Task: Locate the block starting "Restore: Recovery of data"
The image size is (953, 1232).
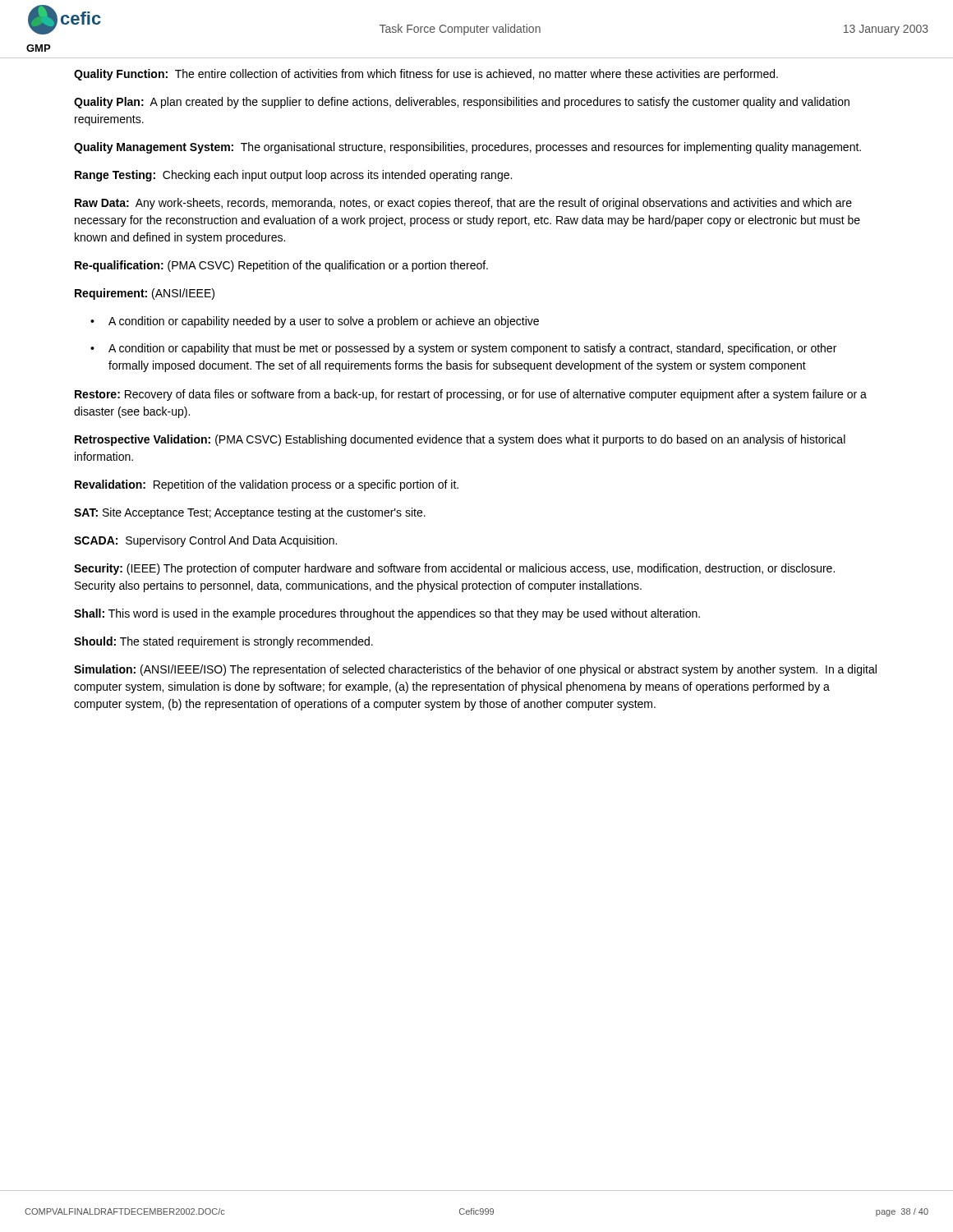Action: pyautogui.click(x=470, y=403)
